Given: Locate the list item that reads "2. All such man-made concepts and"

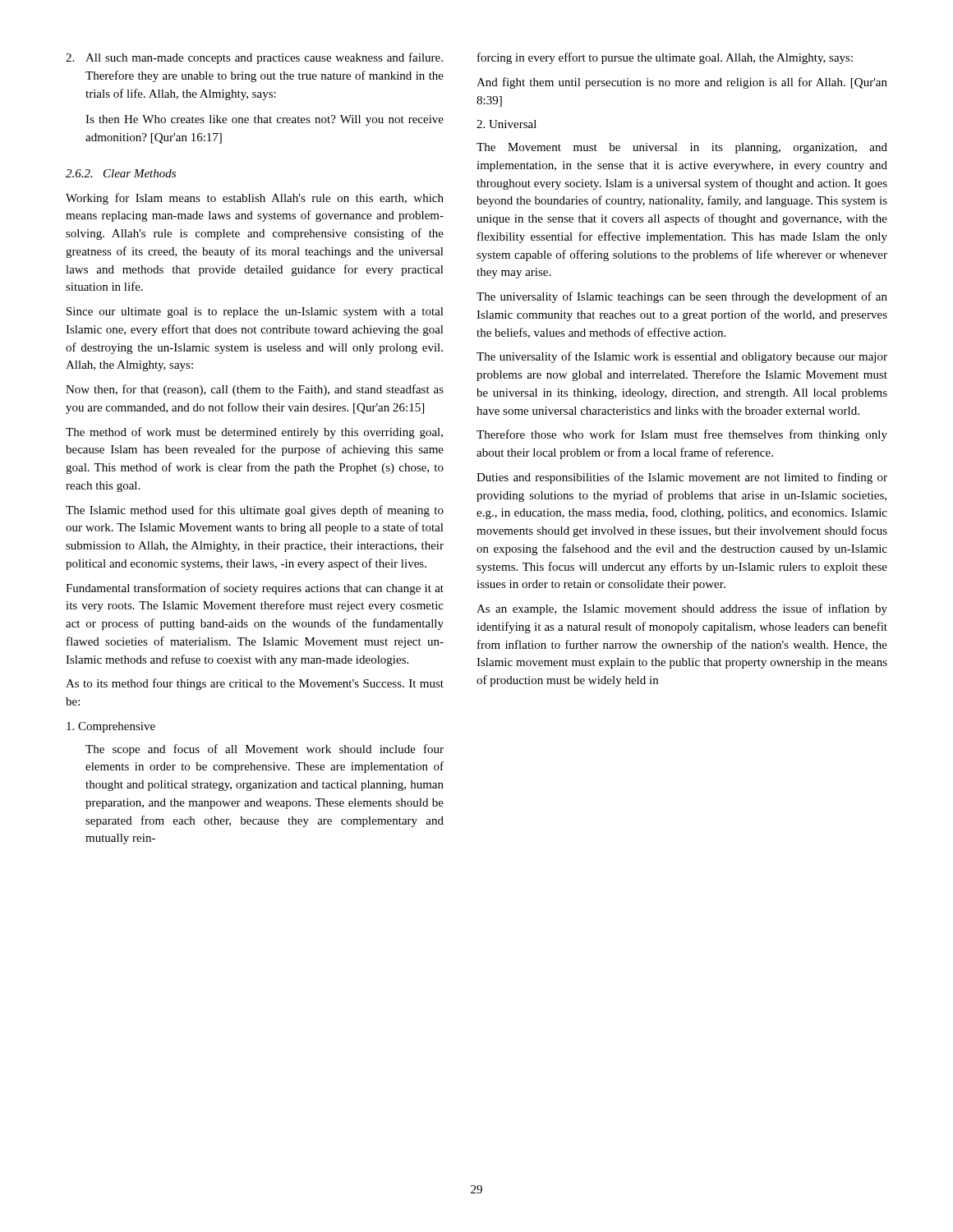Looking at the screenshot, I should [255, 76].
